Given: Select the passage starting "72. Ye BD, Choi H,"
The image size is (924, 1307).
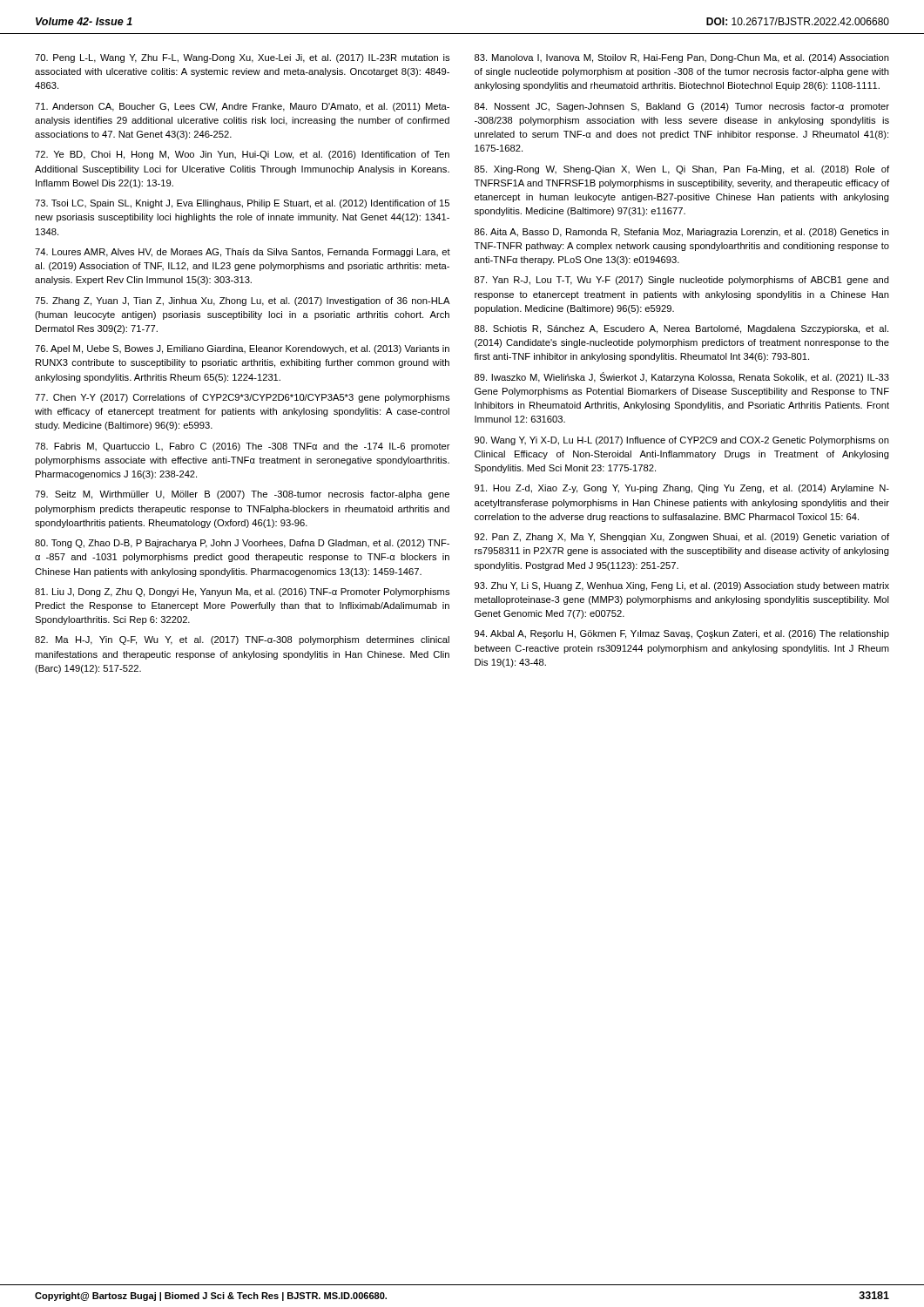Looking at the screenshot, I should tap(242, 169).
